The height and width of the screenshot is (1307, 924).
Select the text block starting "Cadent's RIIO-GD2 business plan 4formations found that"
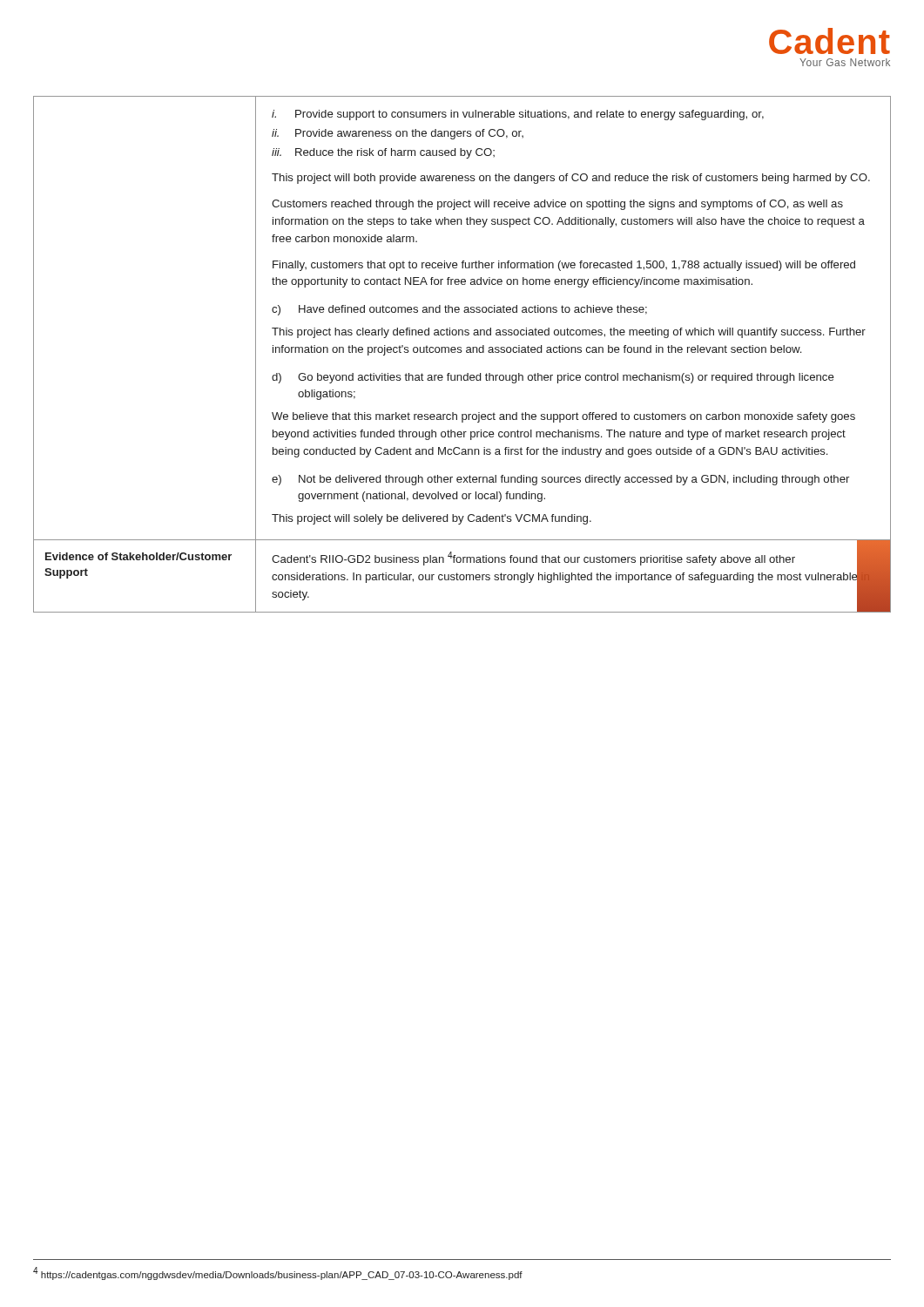click(571, 575)
